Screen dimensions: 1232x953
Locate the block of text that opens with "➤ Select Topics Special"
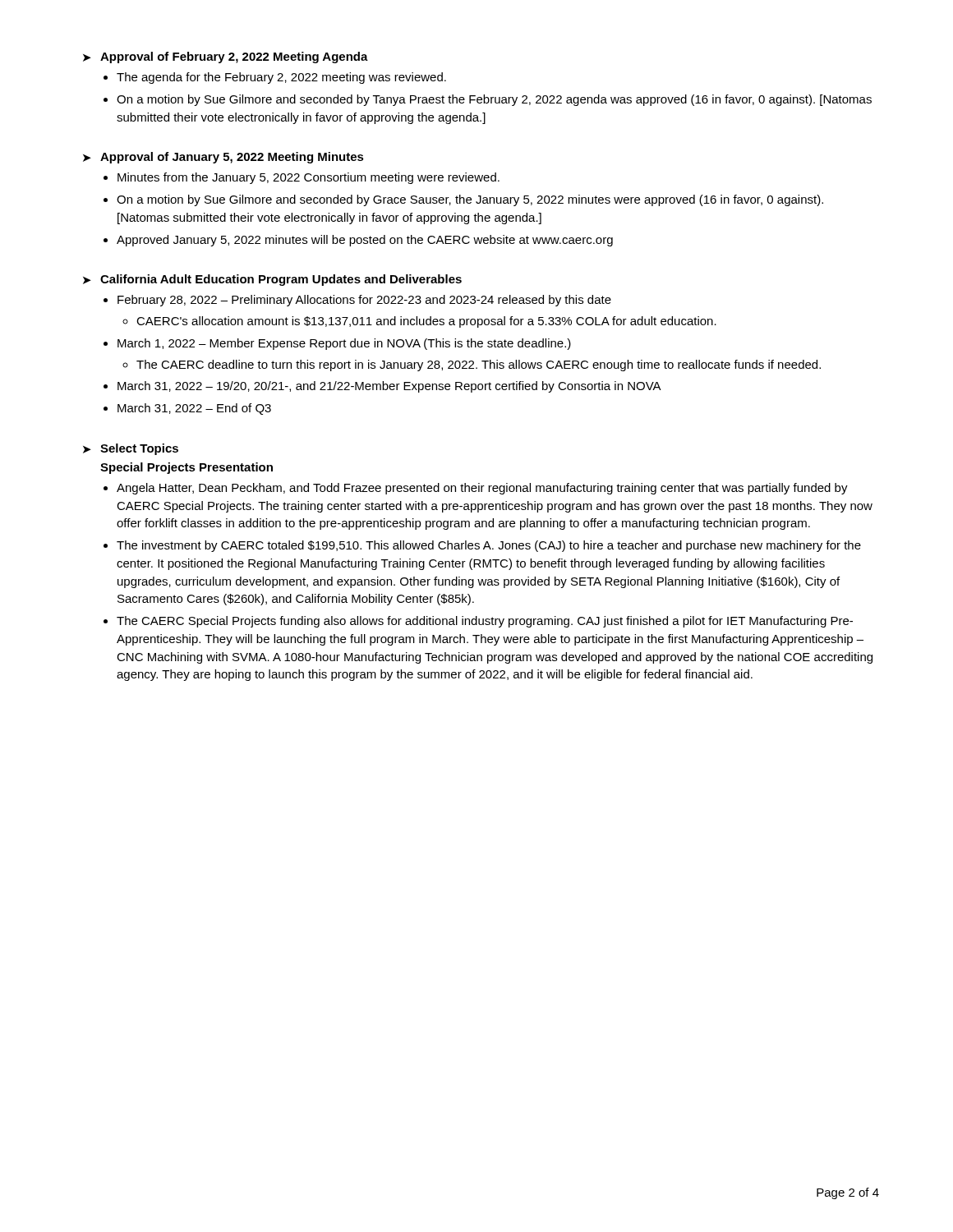(x=476, y=564)
